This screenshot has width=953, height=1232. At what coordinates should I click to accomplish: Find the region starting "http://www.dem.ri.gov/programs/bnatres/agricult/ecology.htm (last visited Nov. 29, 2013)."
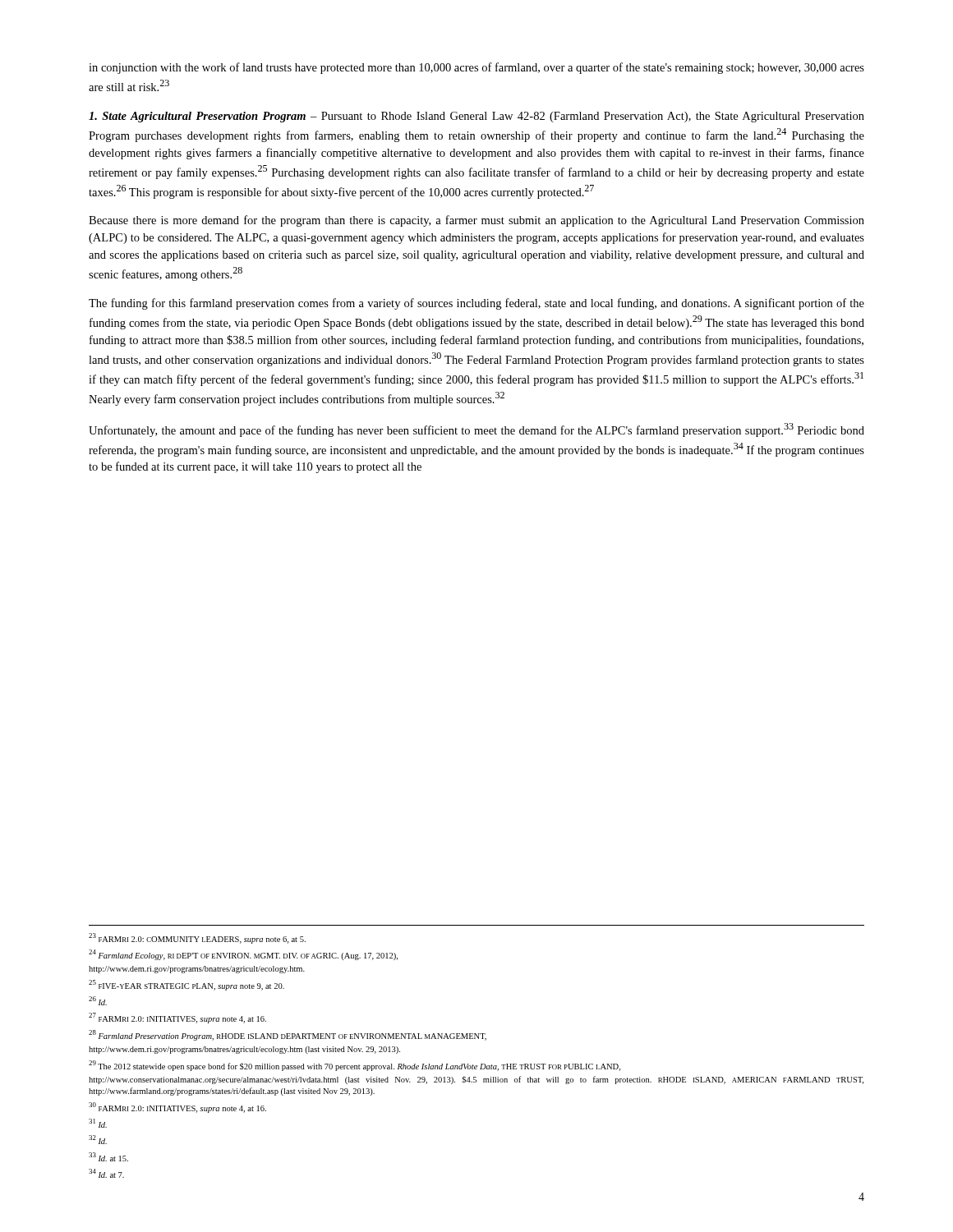(x=245, y=1049)
